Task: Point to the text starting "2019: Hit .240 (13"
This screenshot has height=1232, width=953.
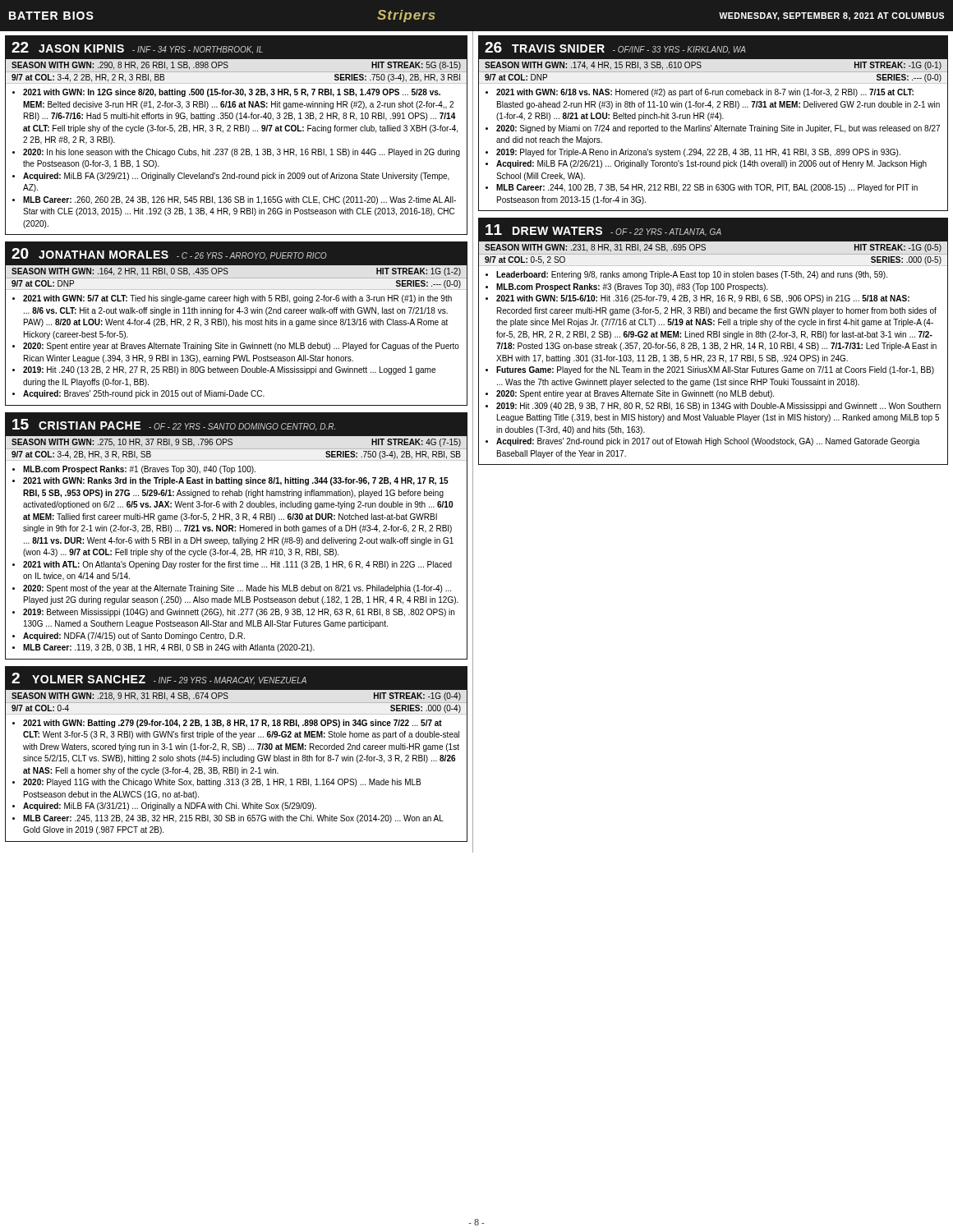Action: click(229, 376)
